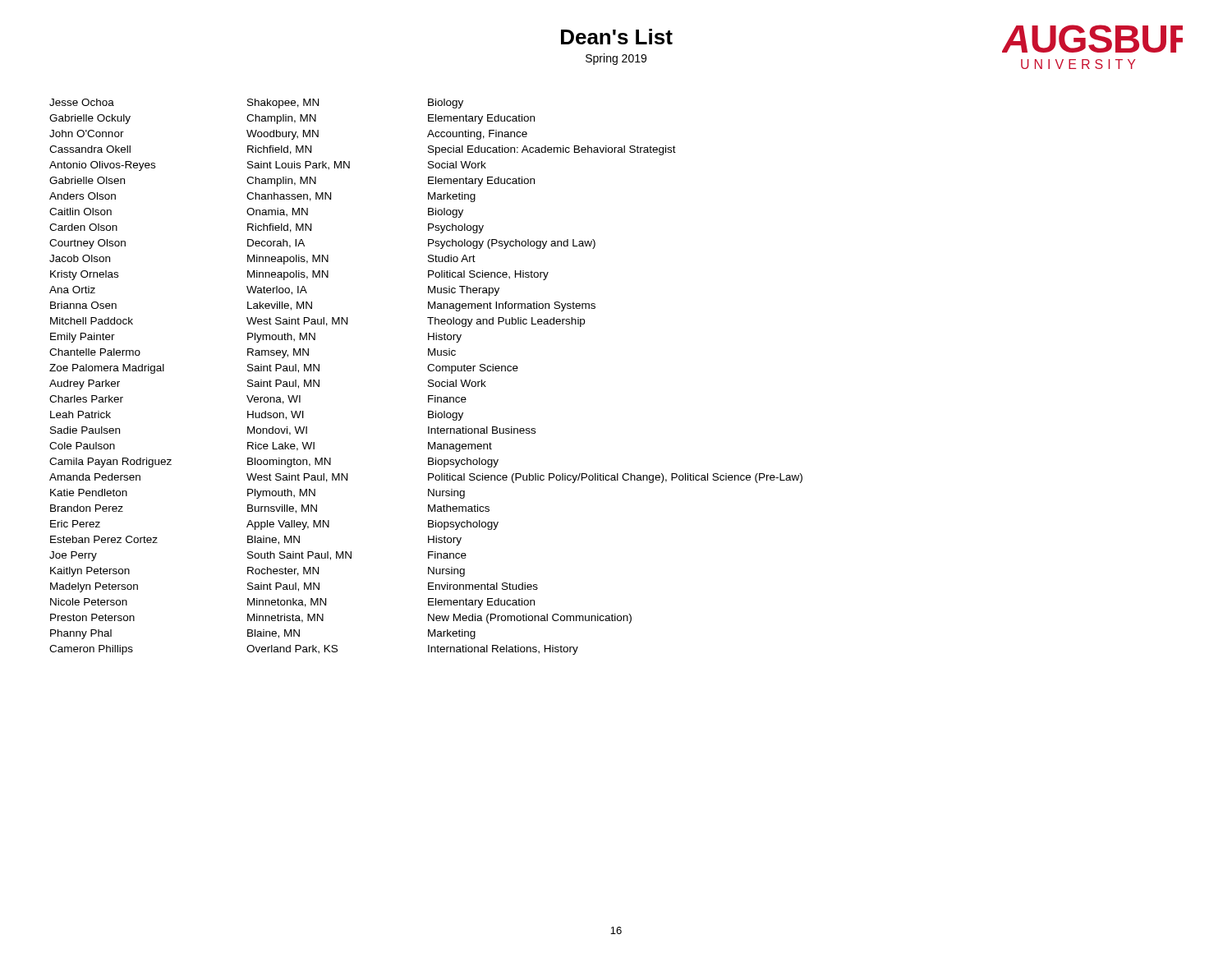Locate the text starting "Gabrielle Olsen"
Viewport: 1232px width, 953px height.
click(87, 180)
